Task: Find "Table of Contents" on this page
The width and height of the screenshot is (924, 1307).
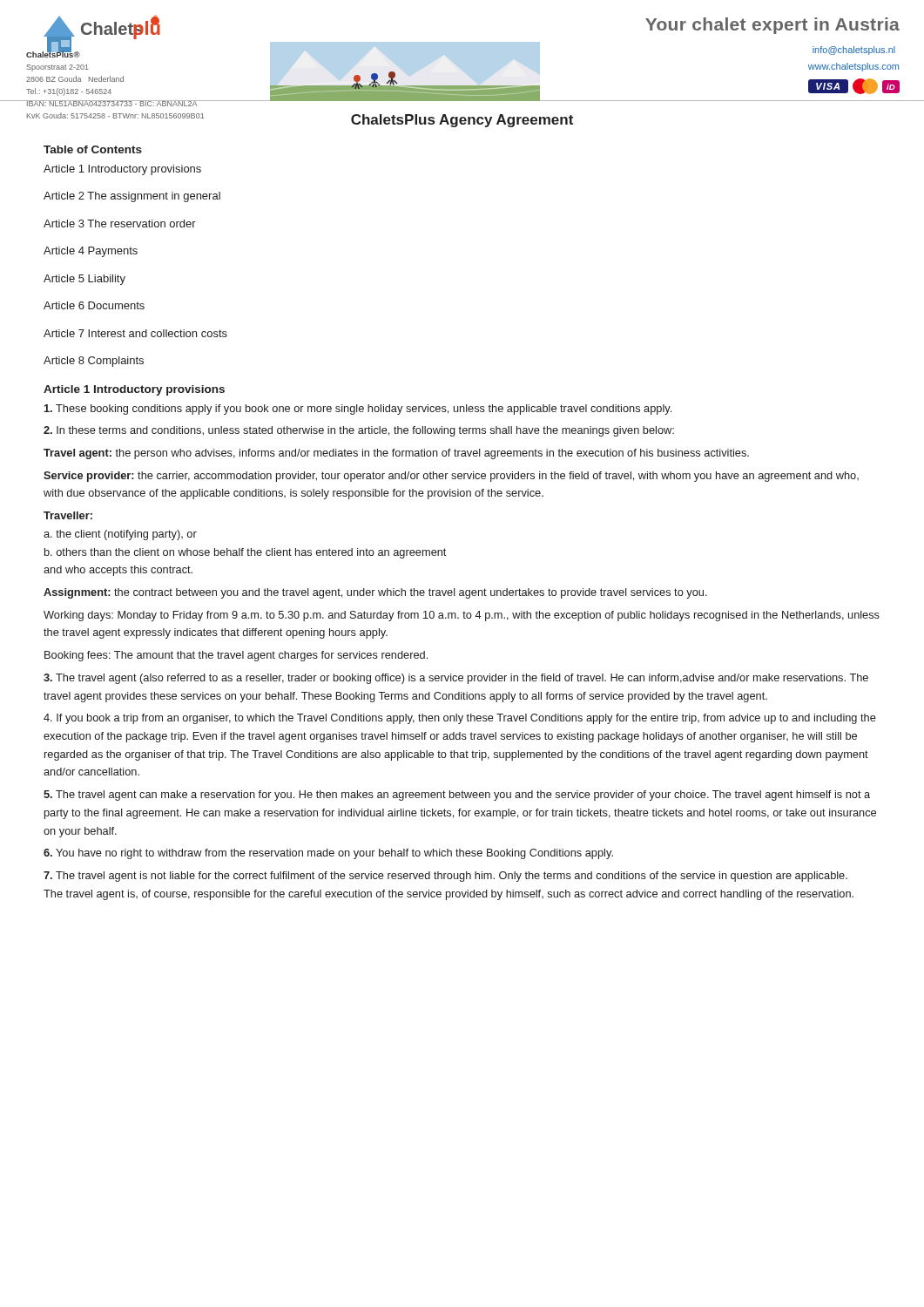Action: point(93,149)
